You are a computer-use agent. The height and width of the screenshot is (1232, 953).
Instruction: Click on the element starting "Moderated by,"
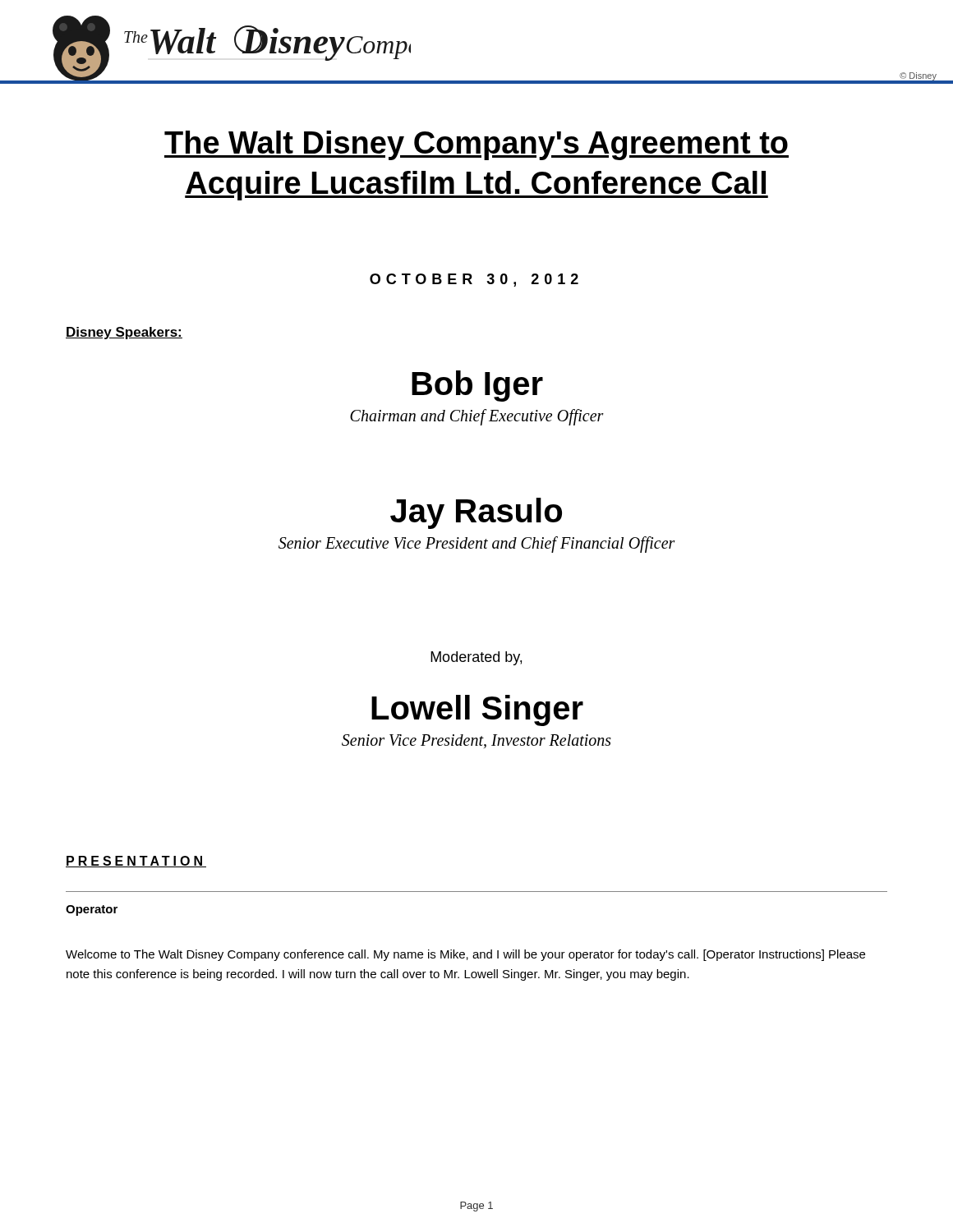476,657
